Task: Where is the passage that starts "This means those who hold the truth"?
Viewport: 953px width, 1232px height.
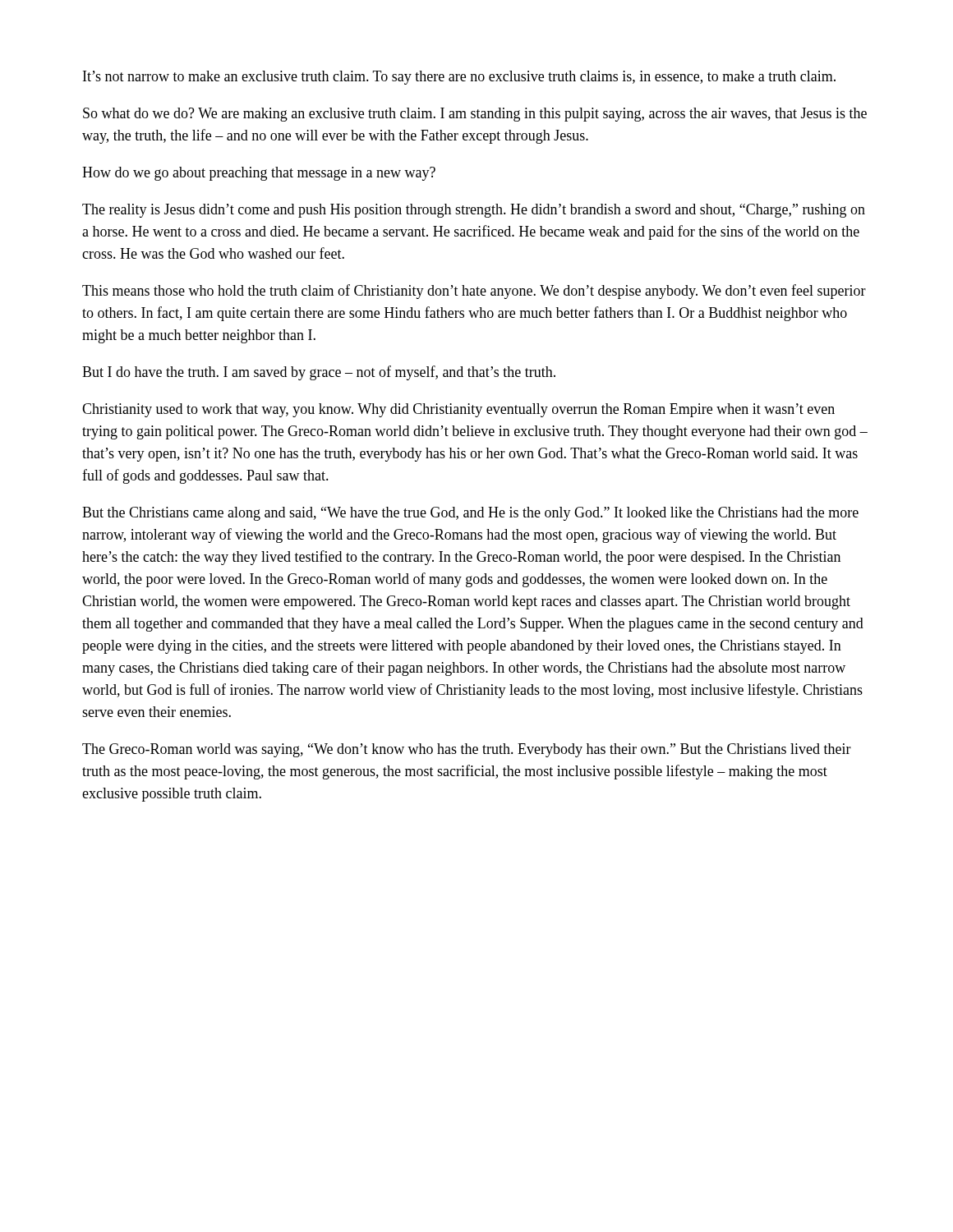Action: (x=474, y=313)
